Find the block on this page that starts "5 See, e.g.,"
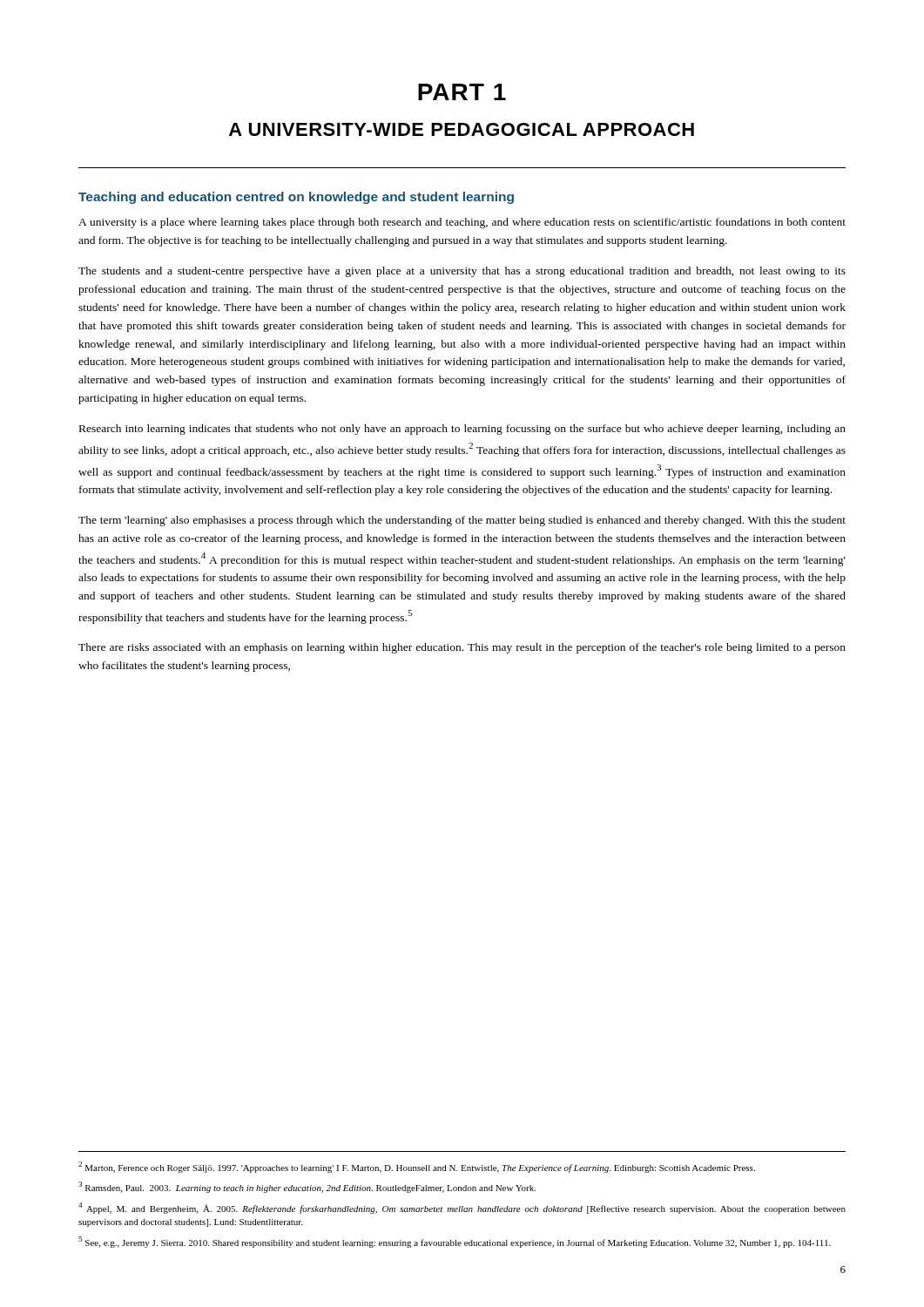The width and height of the screenshot is (924, 1307). [455, 1241]
